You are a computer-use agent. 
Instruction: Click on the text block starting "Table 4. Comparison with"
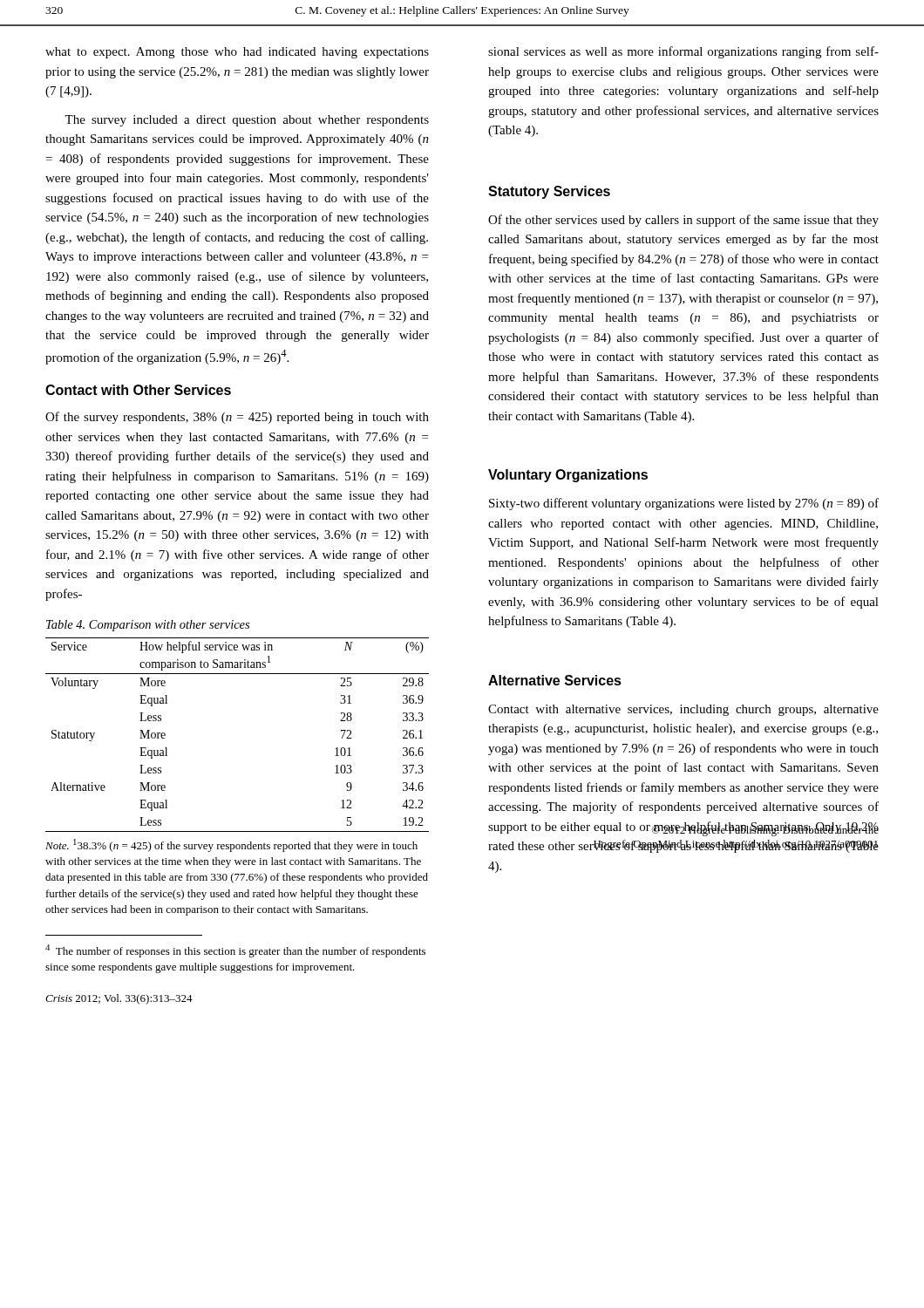pos(148,624)
